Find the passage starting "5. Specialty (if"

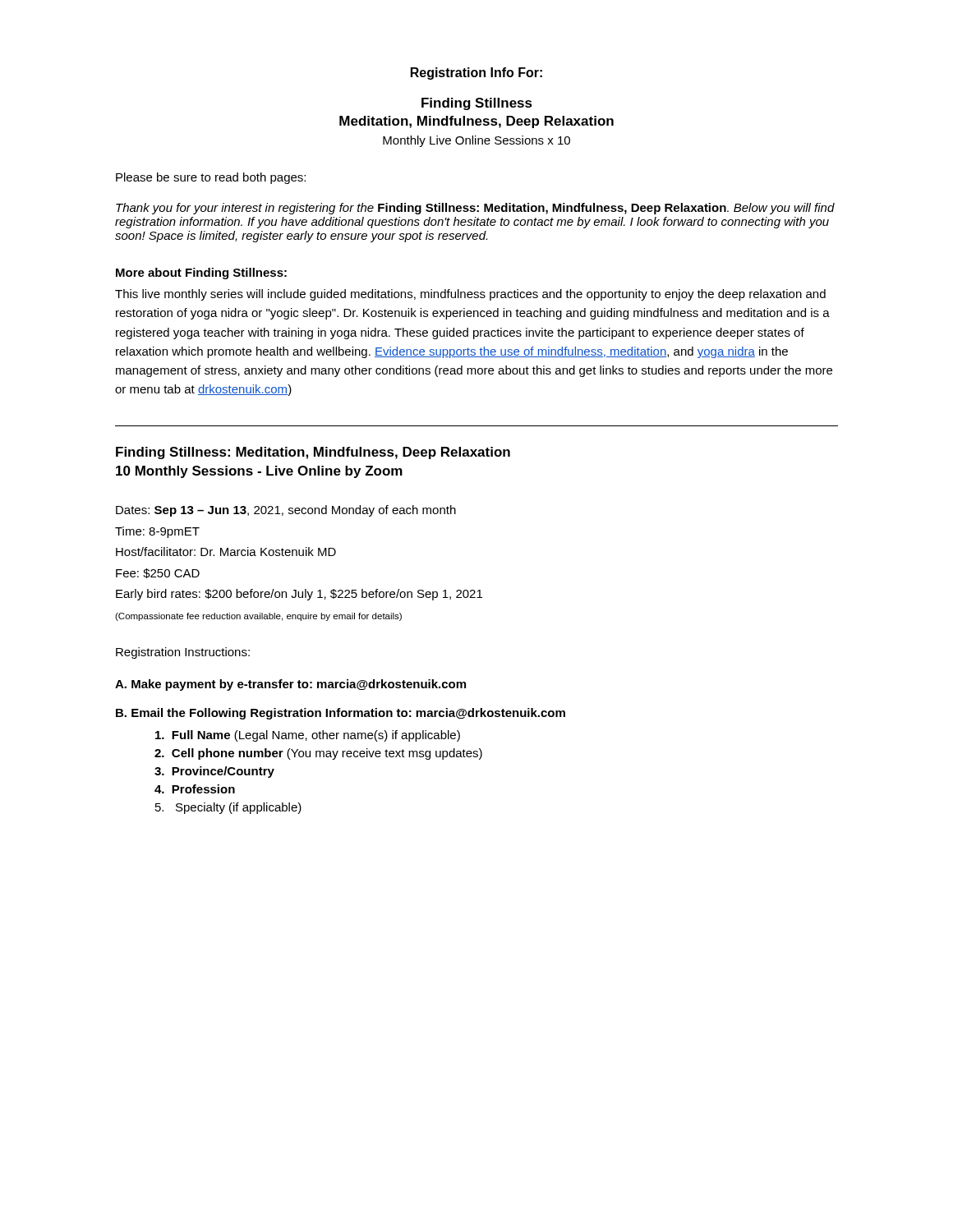[x=228, y=807]
